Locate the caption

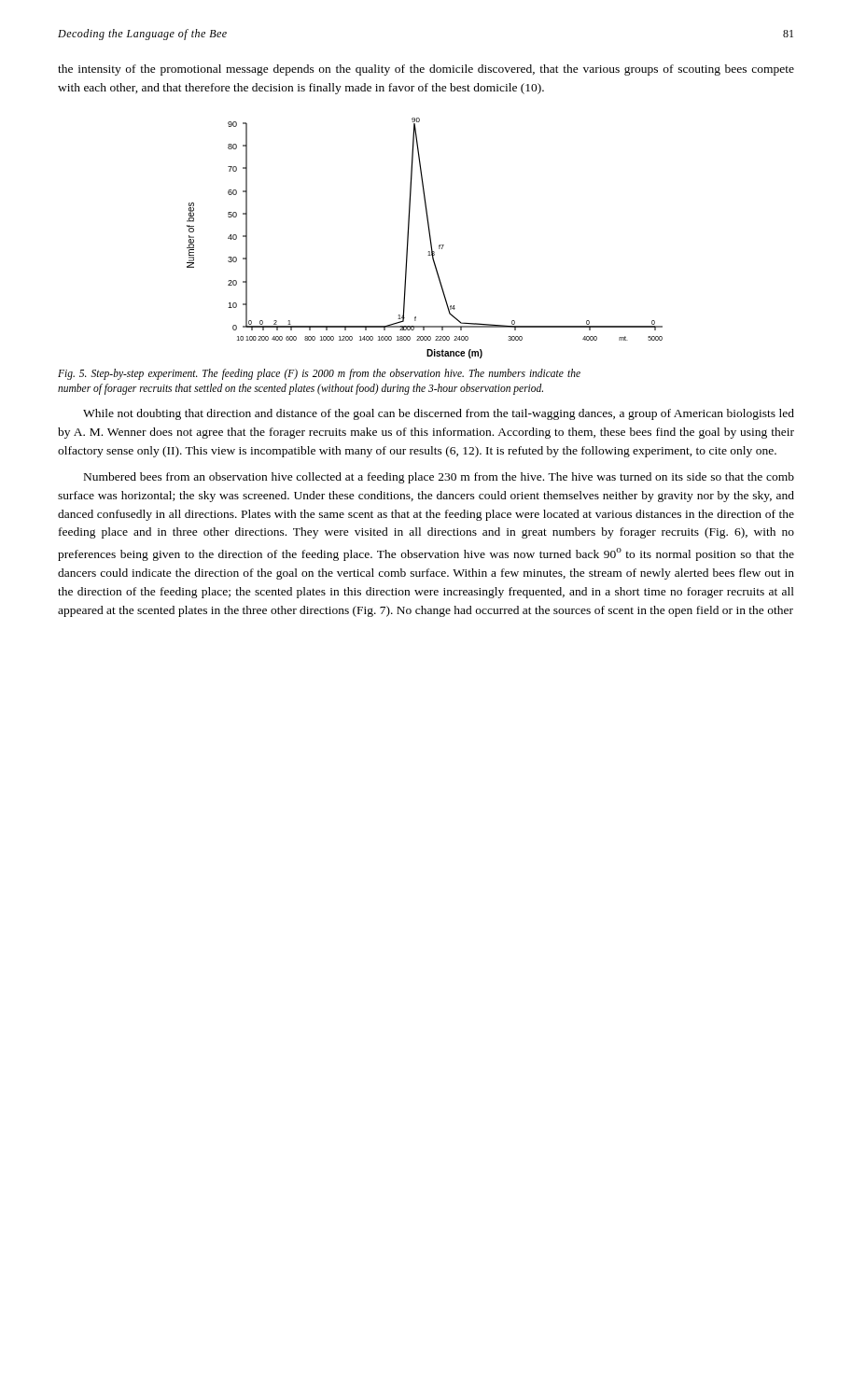(x=319, y=381)
